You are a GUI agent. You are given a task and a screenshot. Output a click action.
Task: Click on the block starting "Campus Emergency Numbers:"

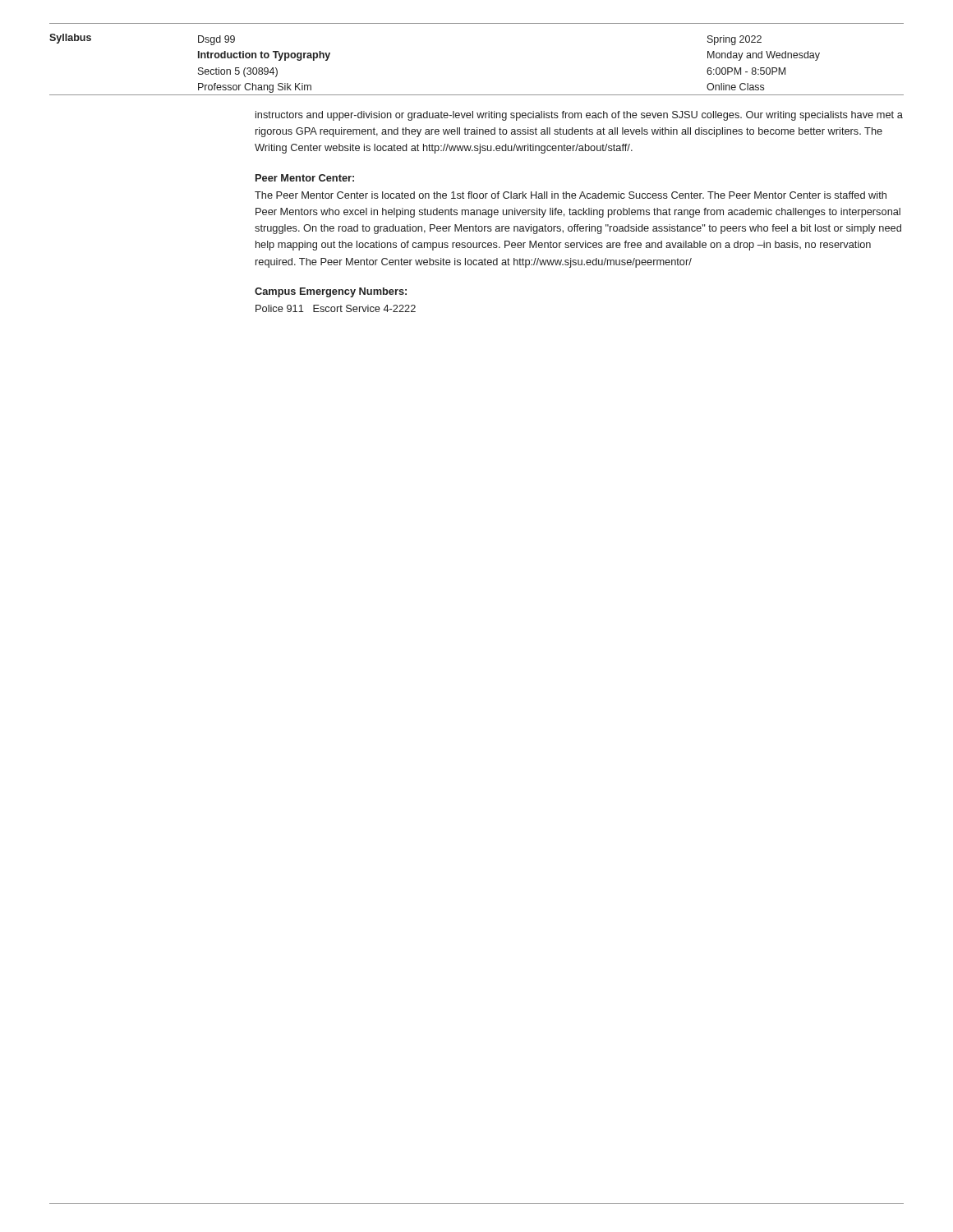331,291
